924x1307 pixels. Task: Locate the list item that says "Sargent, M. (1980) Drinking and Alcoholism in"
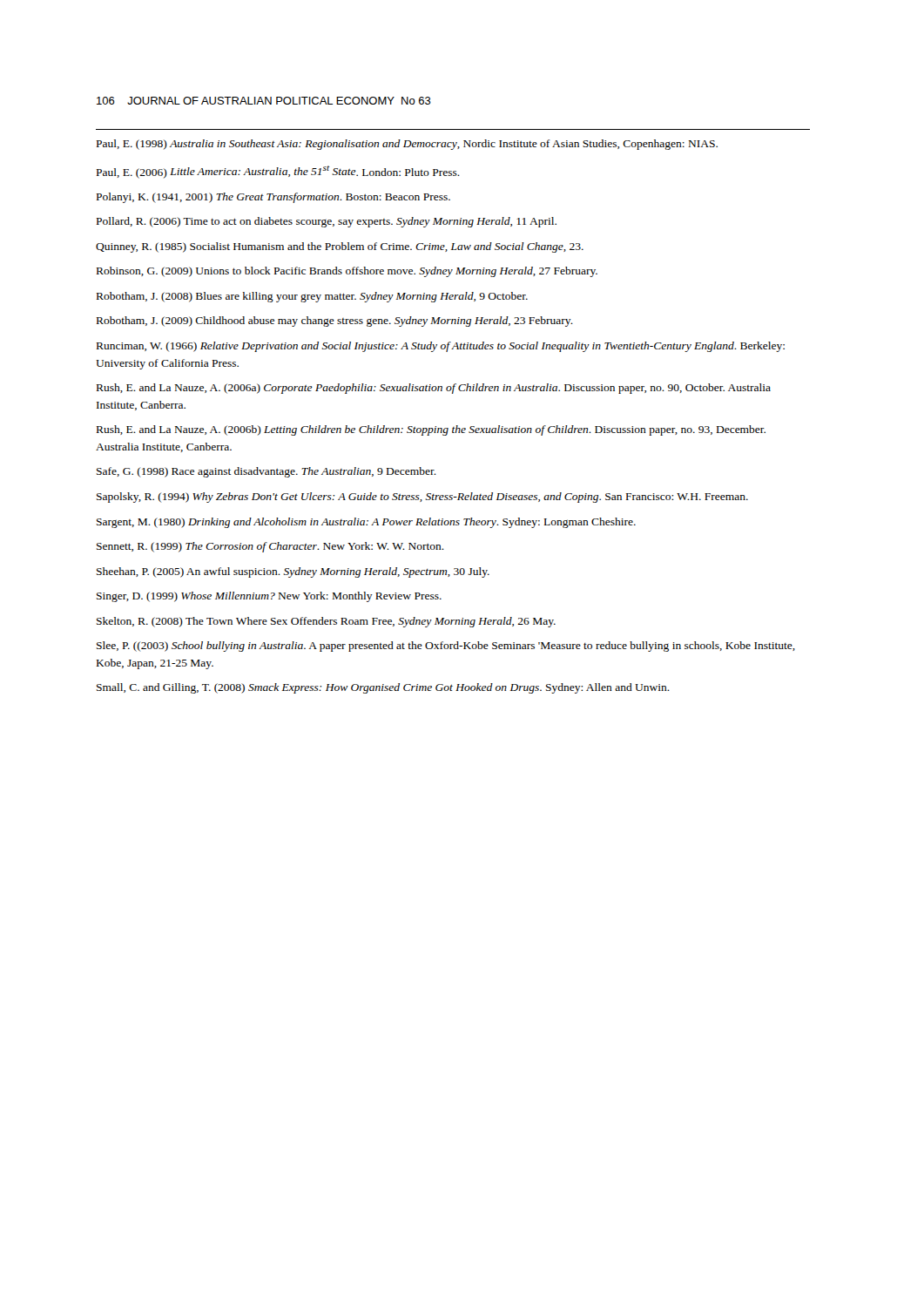pos(366,521)
